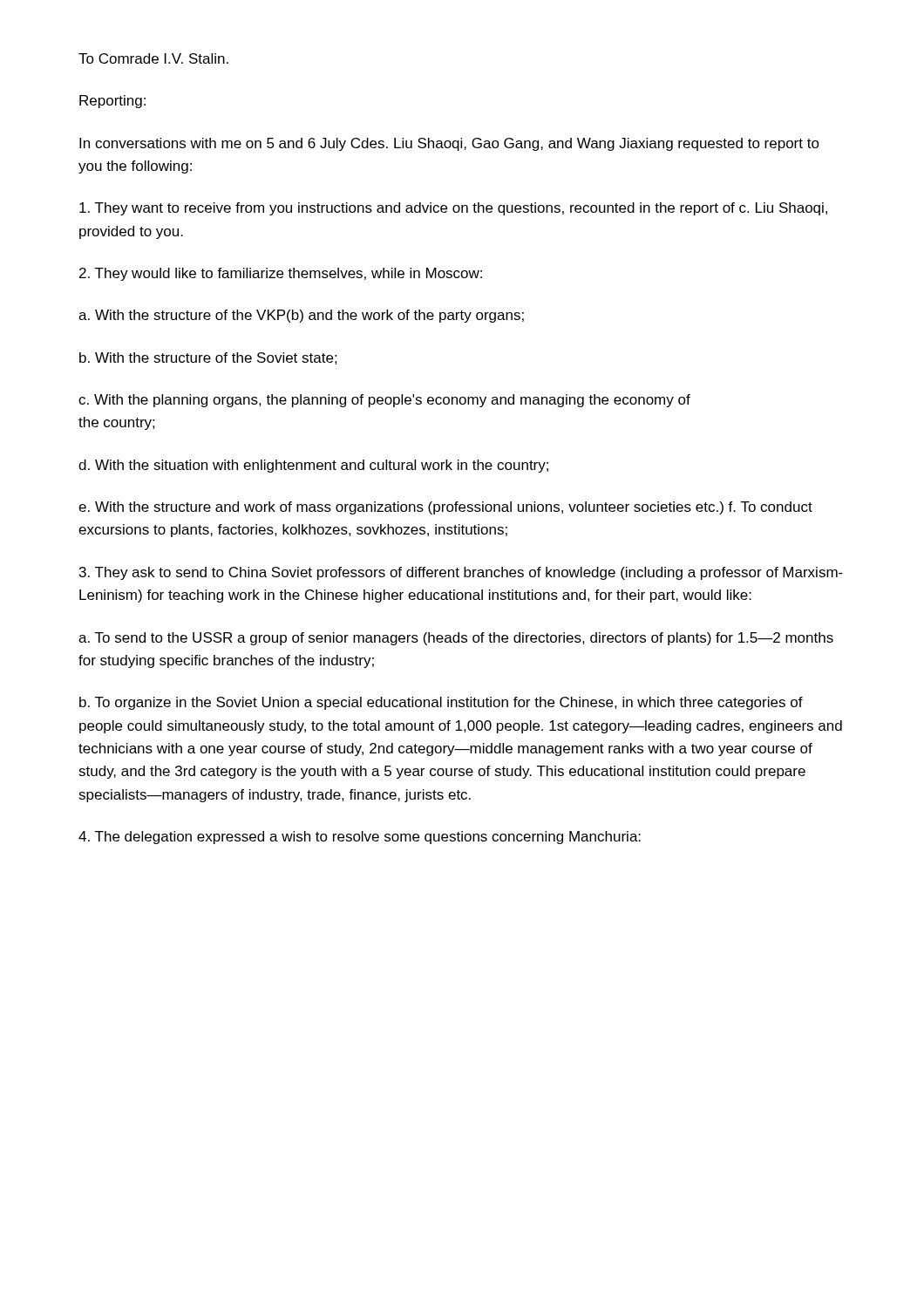924x1308 pixels.
Task: Click on the passage starting "2. They would like to familiarize themselves,"
Action: [281, 273]
